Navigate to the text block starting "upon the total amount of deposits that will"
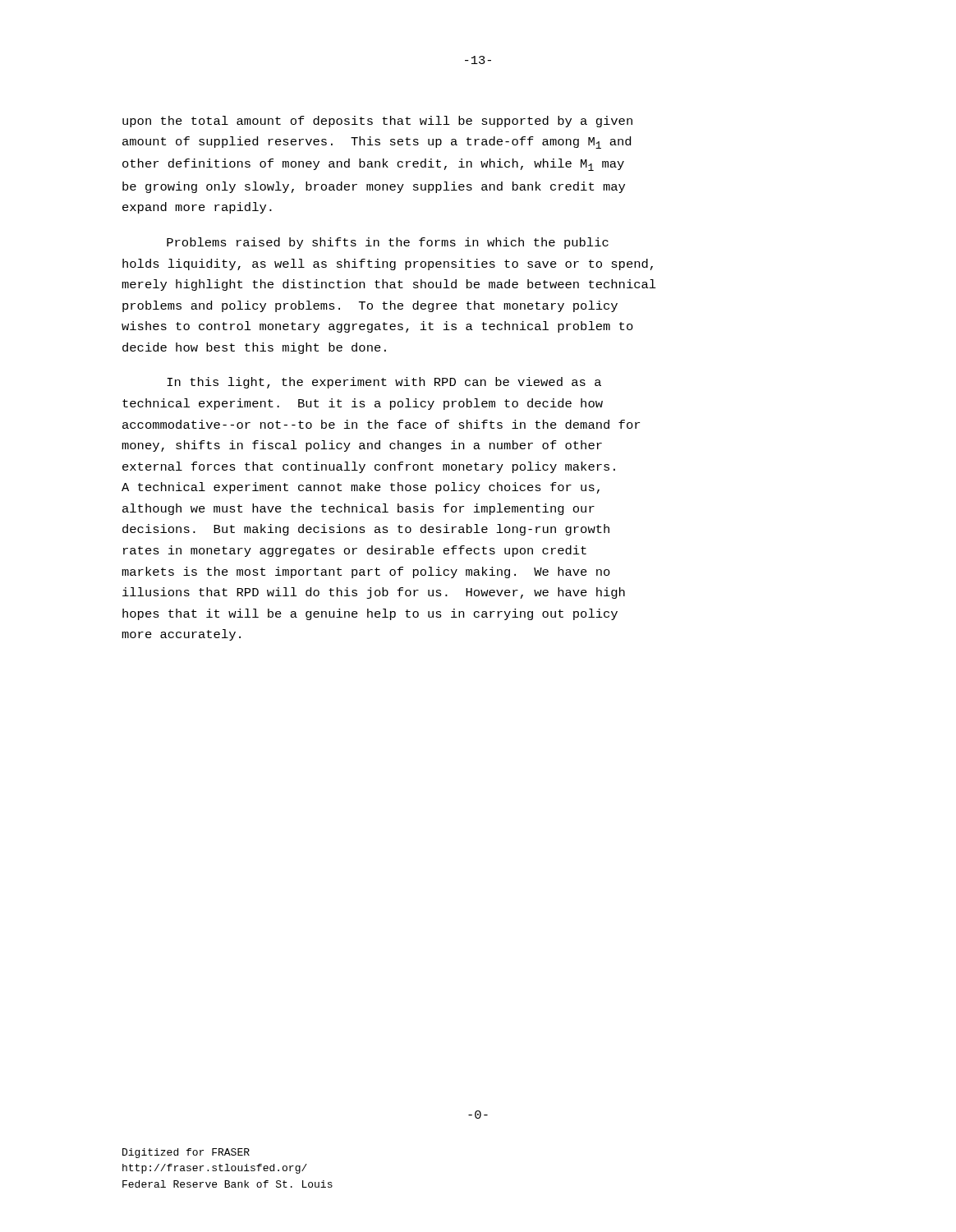956x1232 pixels. (x=478, y=379)
